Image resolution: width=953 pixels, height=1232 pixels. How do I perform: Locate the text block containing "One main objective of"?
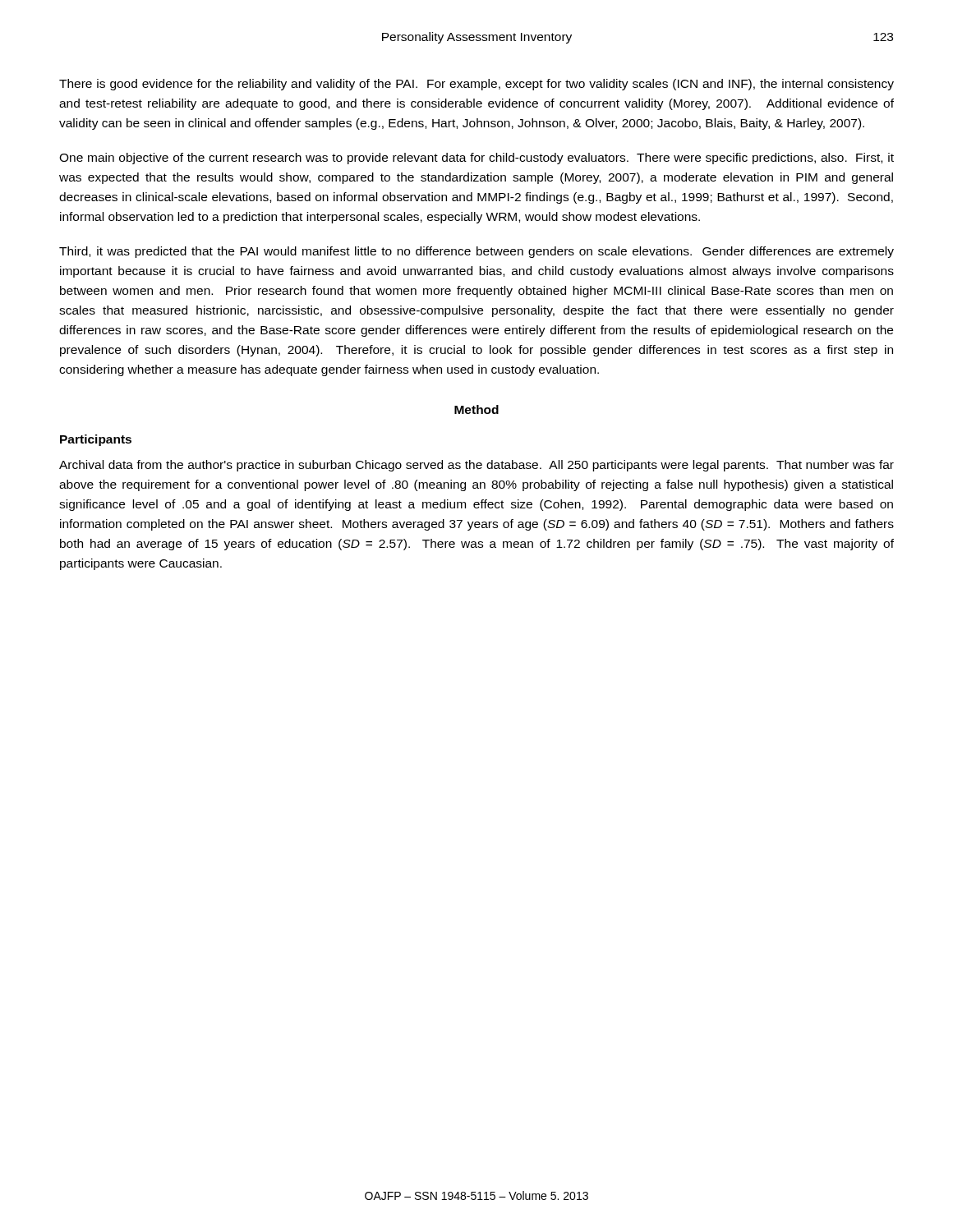click(476, 187)
